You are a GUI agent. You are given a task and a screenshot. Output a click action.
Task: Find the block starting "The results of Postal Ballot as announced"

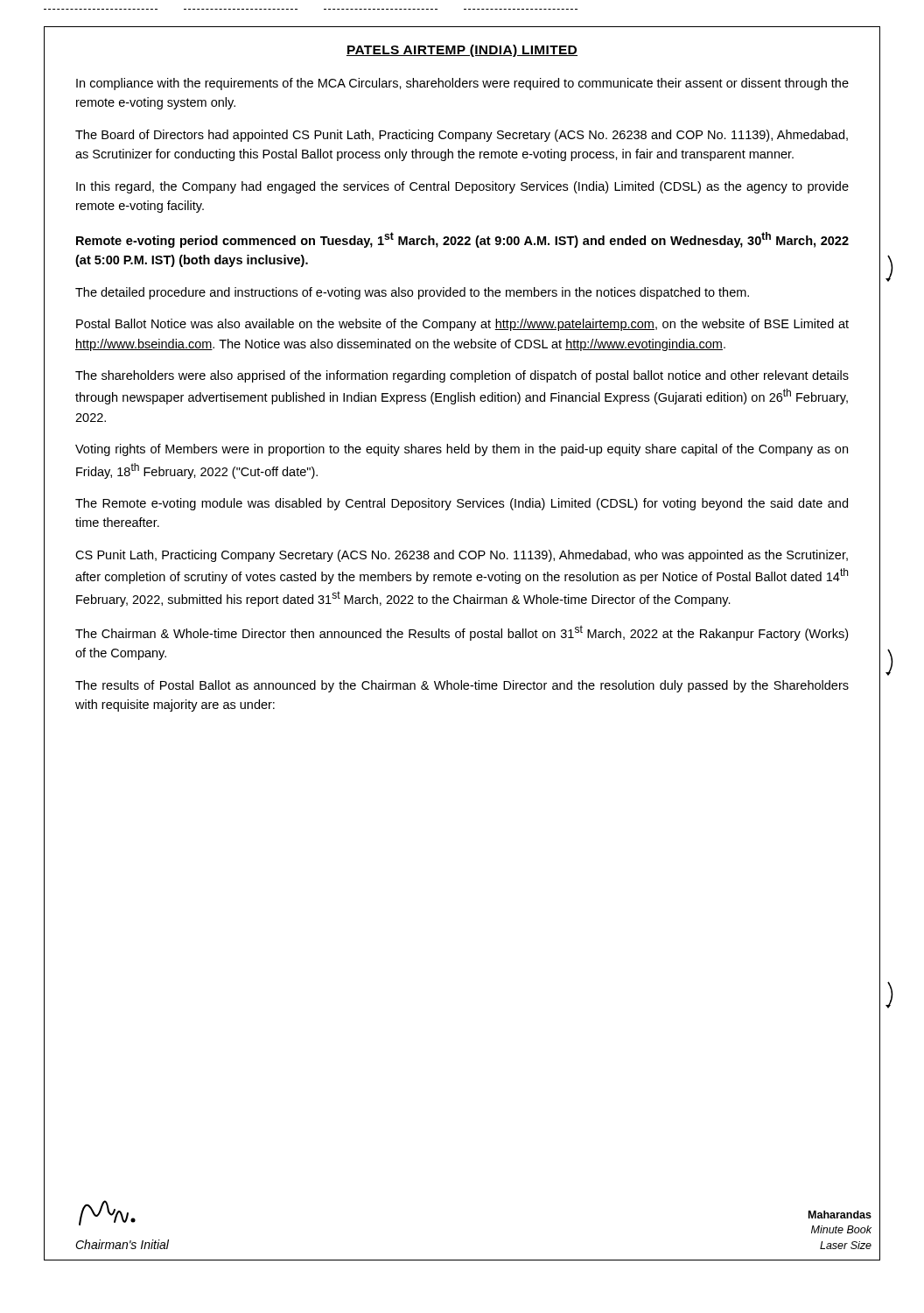462,695
